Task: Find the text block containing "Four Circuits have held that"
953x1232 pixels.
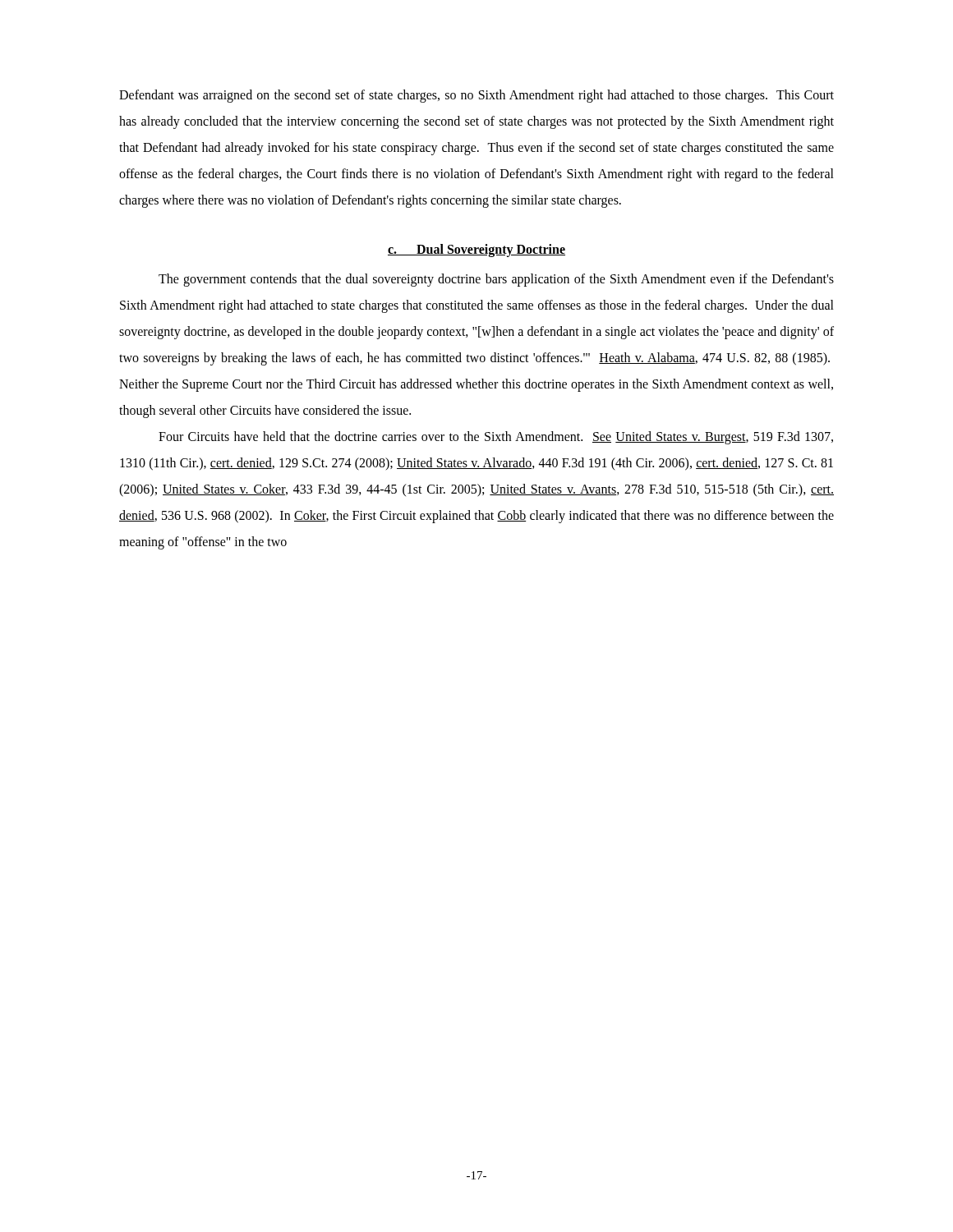Action: (x=476, y=489)
